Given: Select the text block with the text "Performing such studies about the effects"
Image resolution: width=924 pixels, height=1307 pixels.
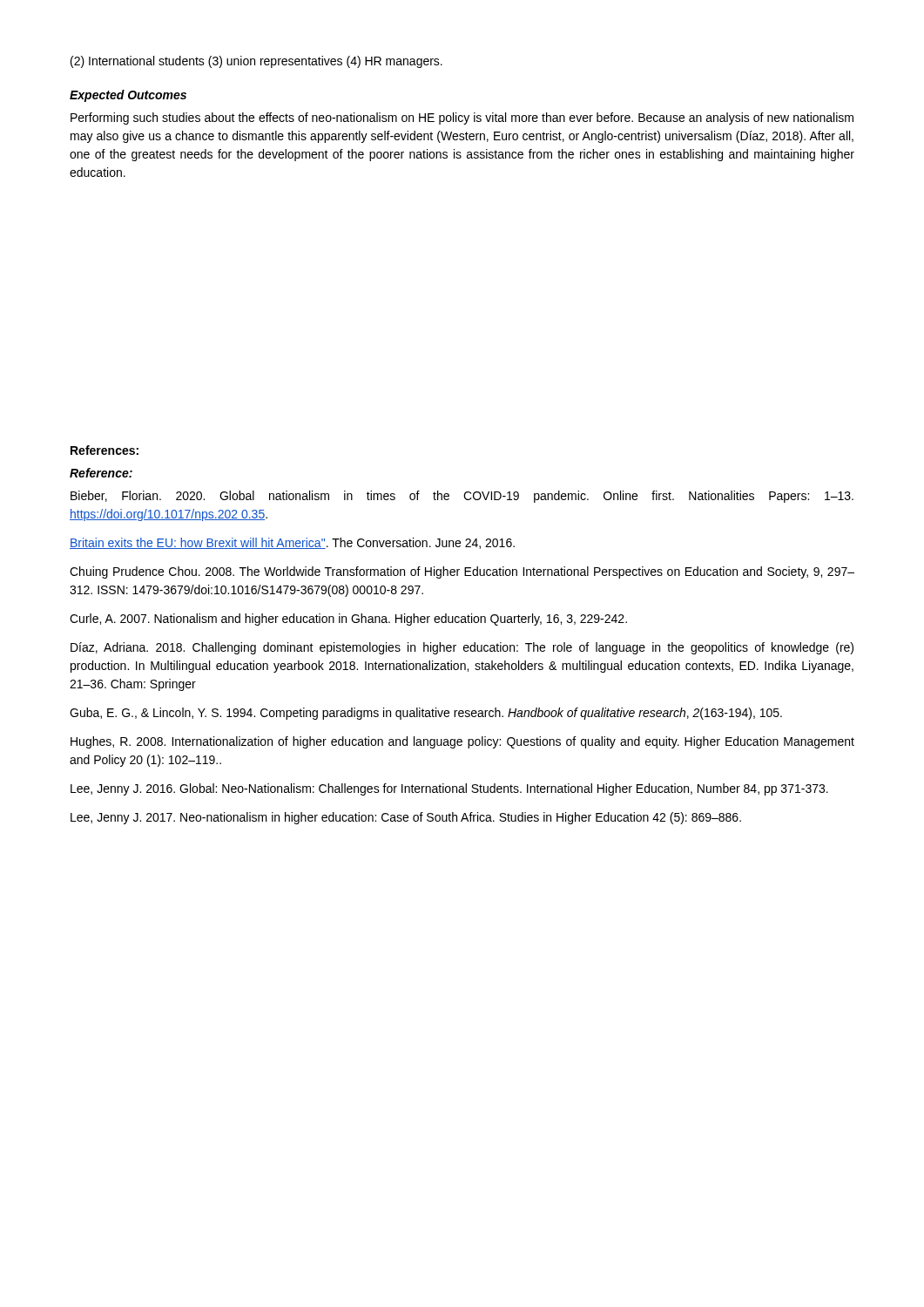Looking at the screenshot, I should point(462,145).
